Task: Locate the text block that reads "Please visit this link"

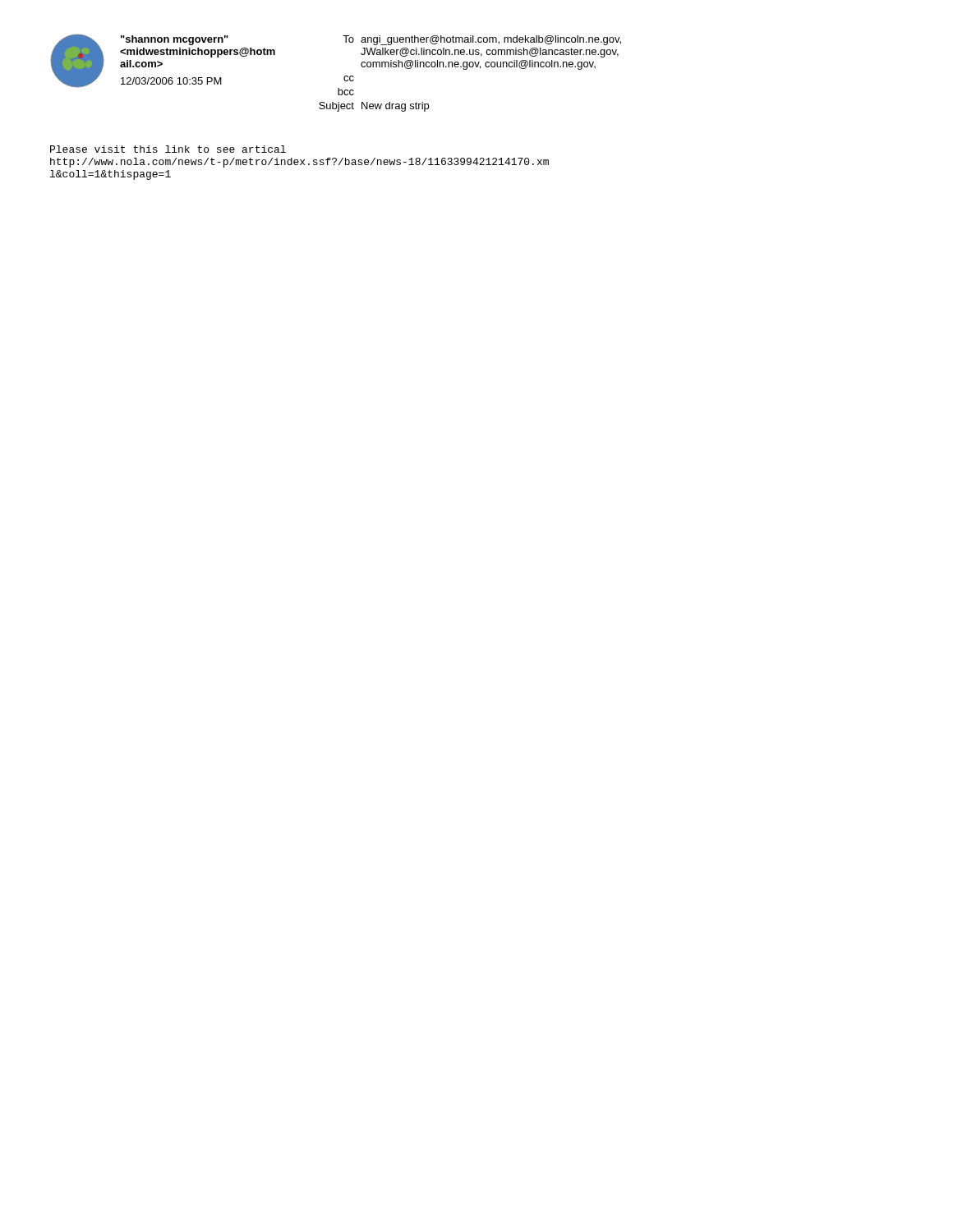Action: click(x=299, y=162)
